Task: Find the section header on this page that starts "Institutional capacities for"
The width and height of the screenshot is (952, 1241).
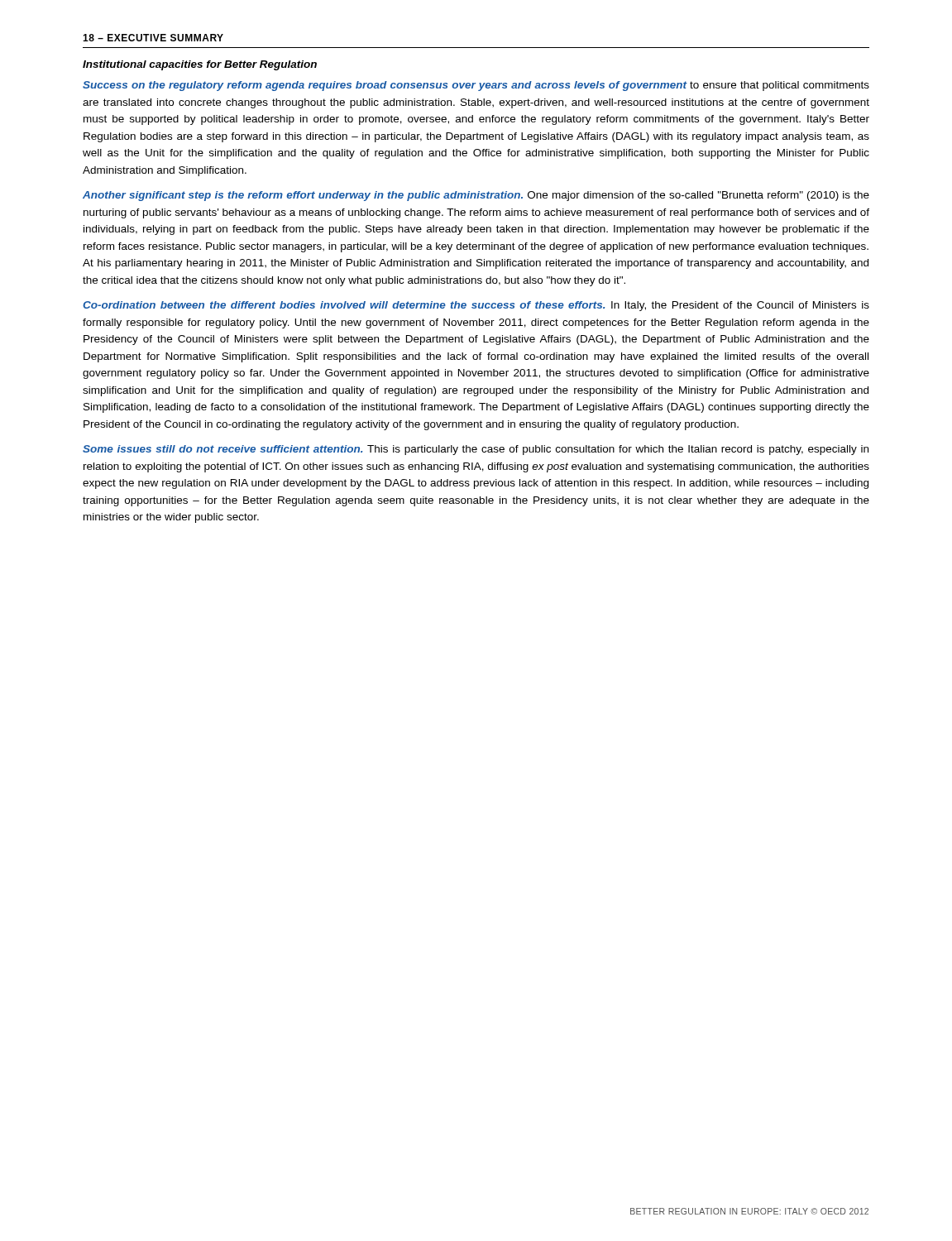Action: 200,64
